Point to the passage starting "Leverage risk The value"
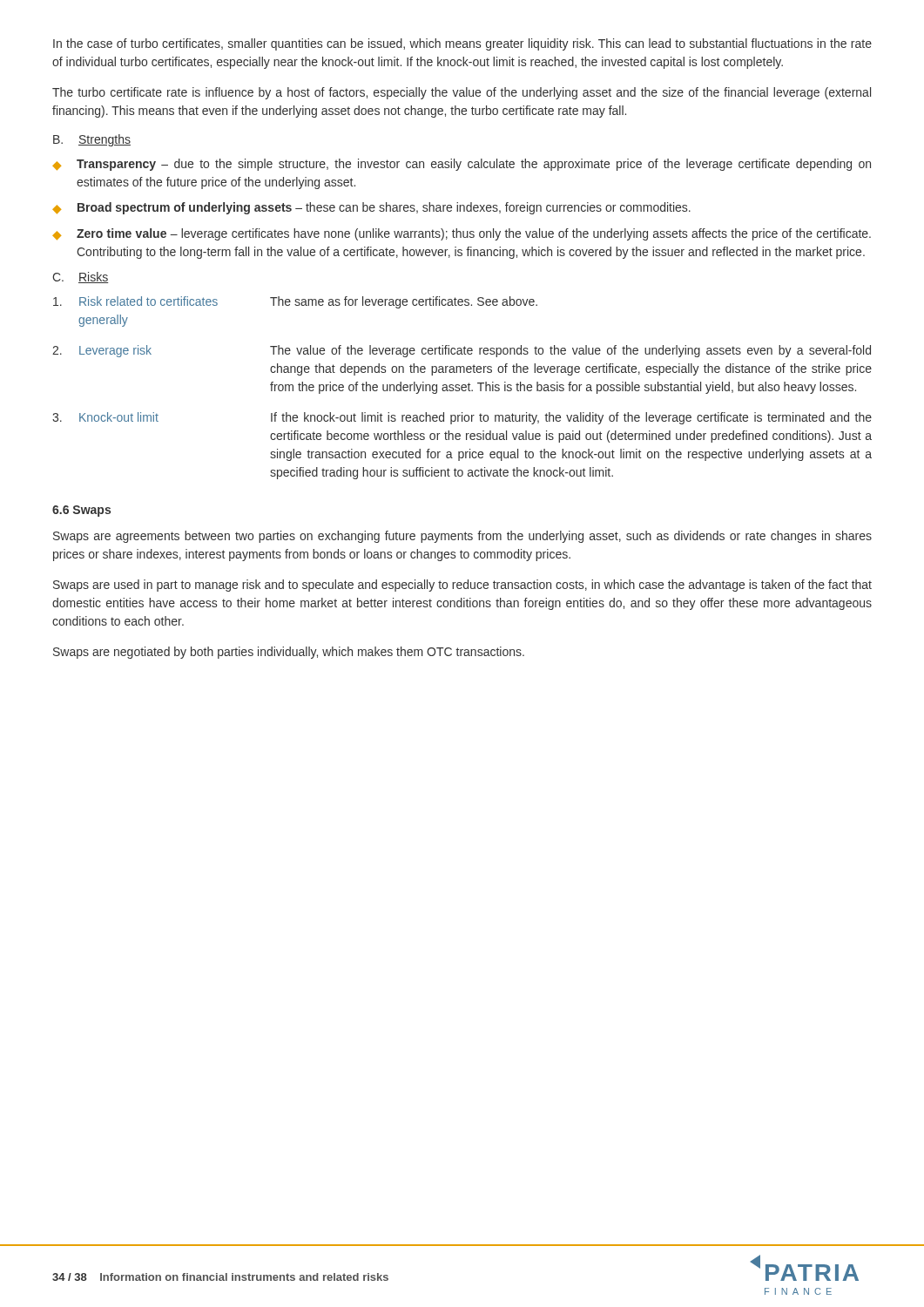The width and height of the screenshot is (924, 1307). click(x=462, y=369)
